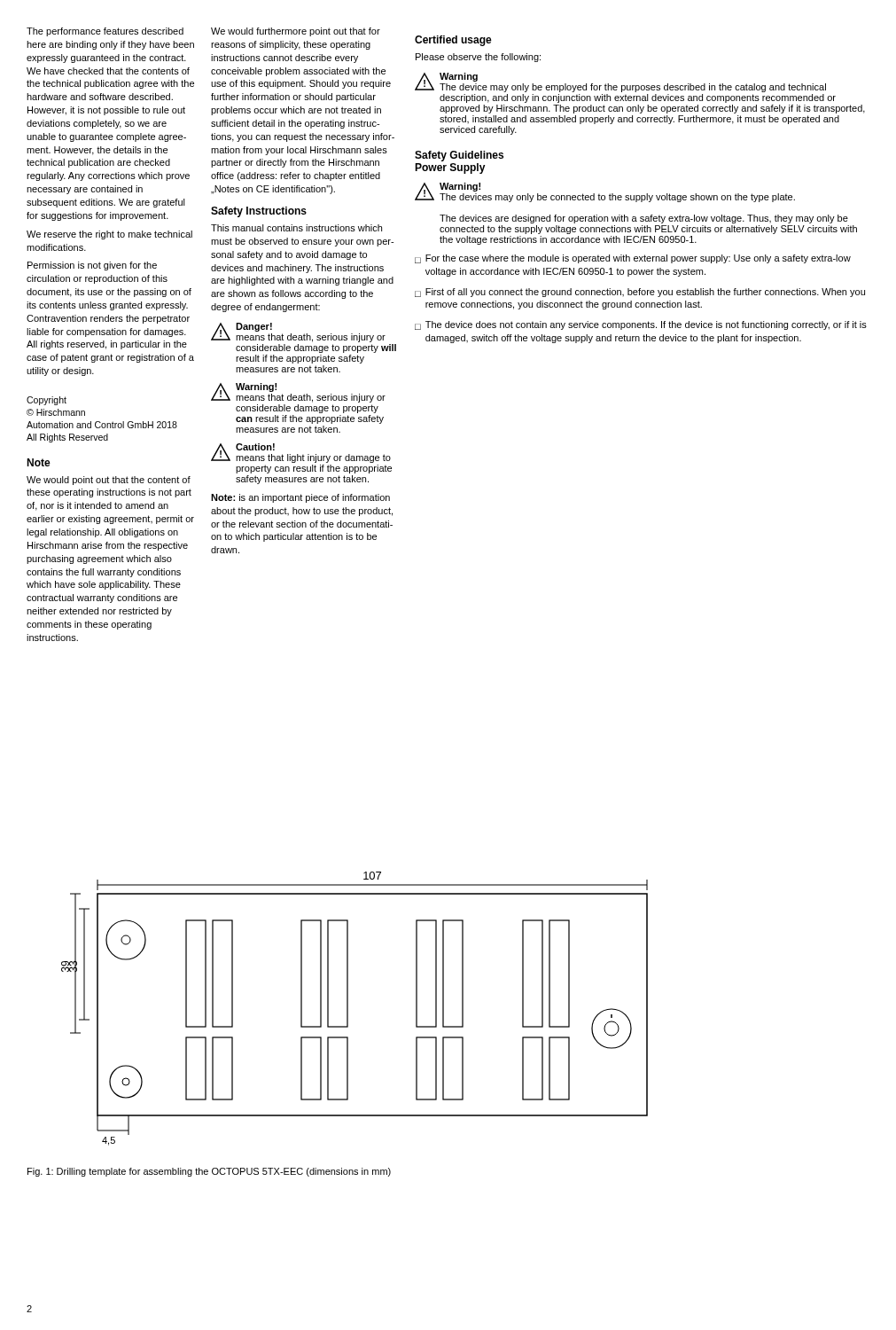Navigate to the element starting "This manual contains instructions which"
The width and height of the screenshot is (896, 1330).
304,268
